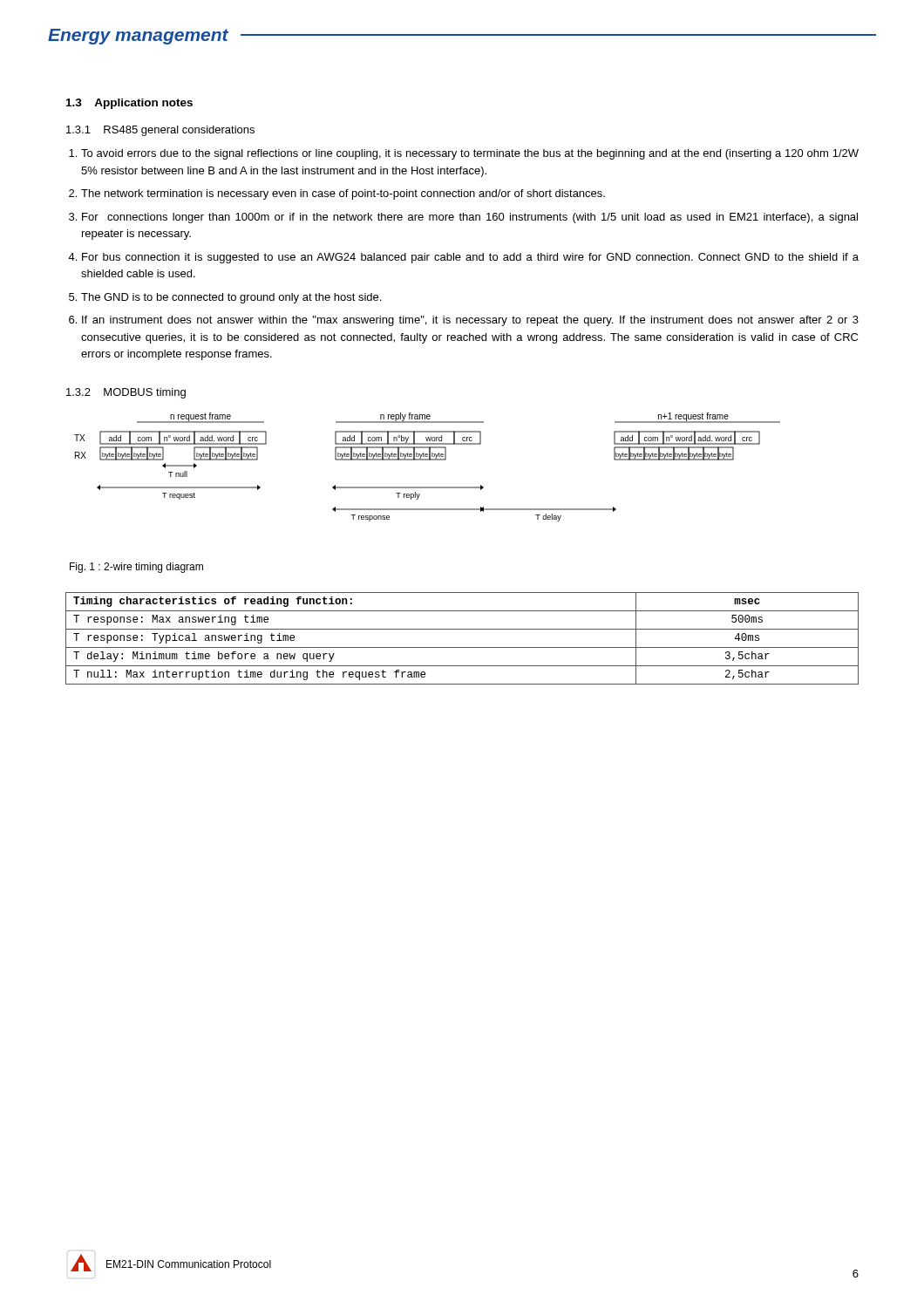Point to the block beginning "To avoid errors due to the"
The height and width of the screenshot is (1308, 924).
470,162
